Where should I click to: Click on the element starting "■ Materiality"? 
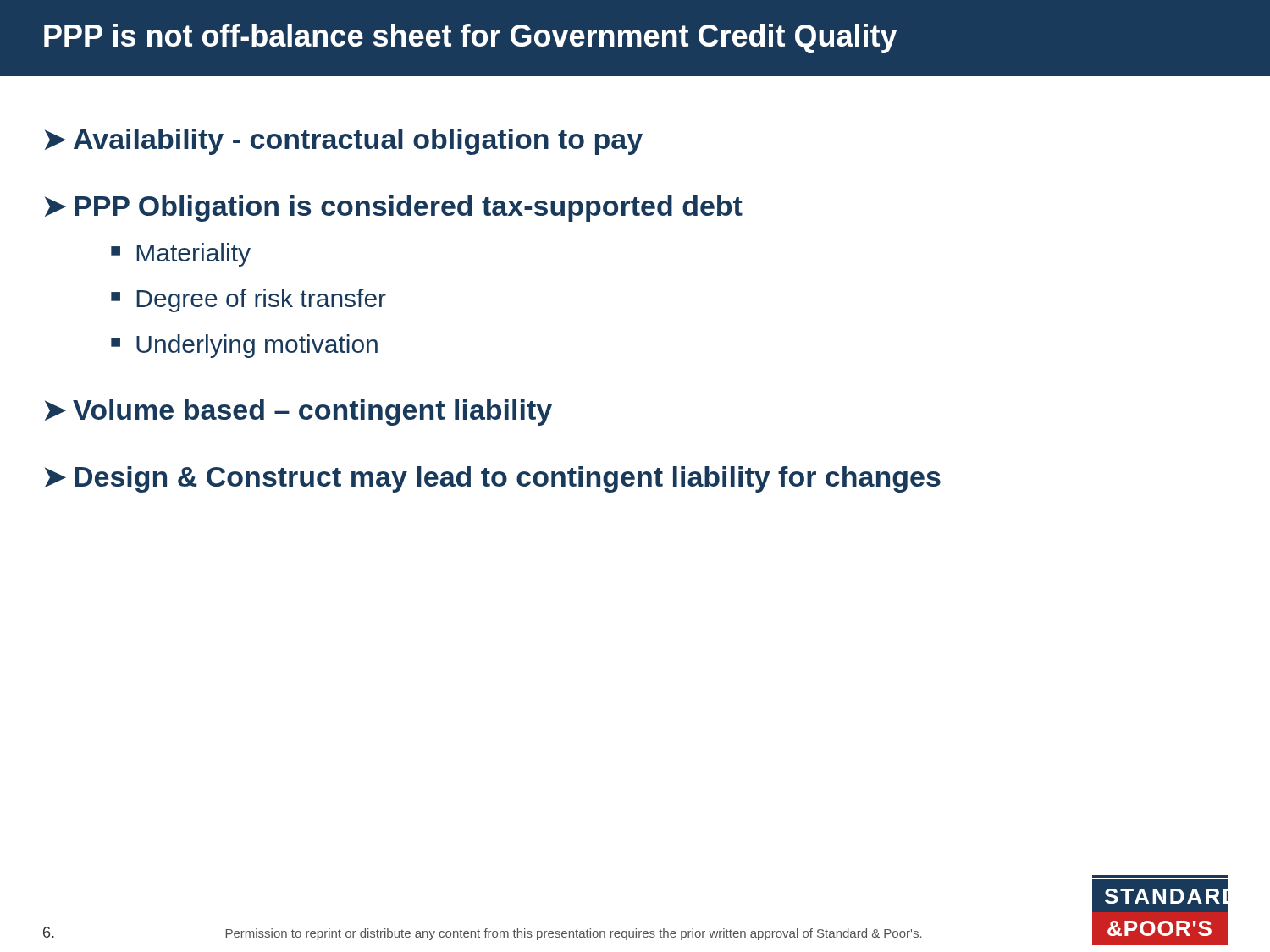(180, 253)
